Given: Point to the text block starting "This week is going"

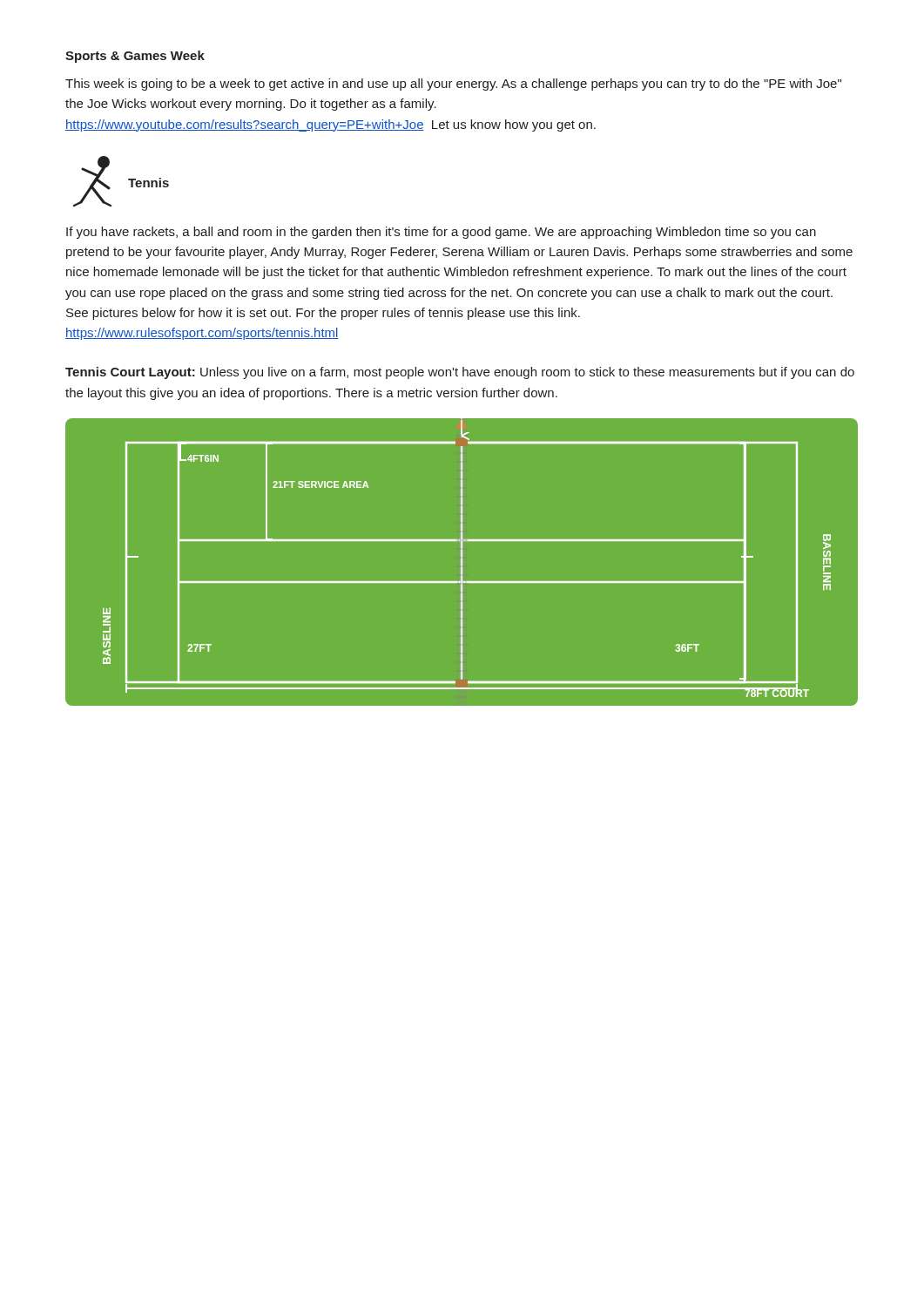Looking at the screenshot, I should coord(453,85).
